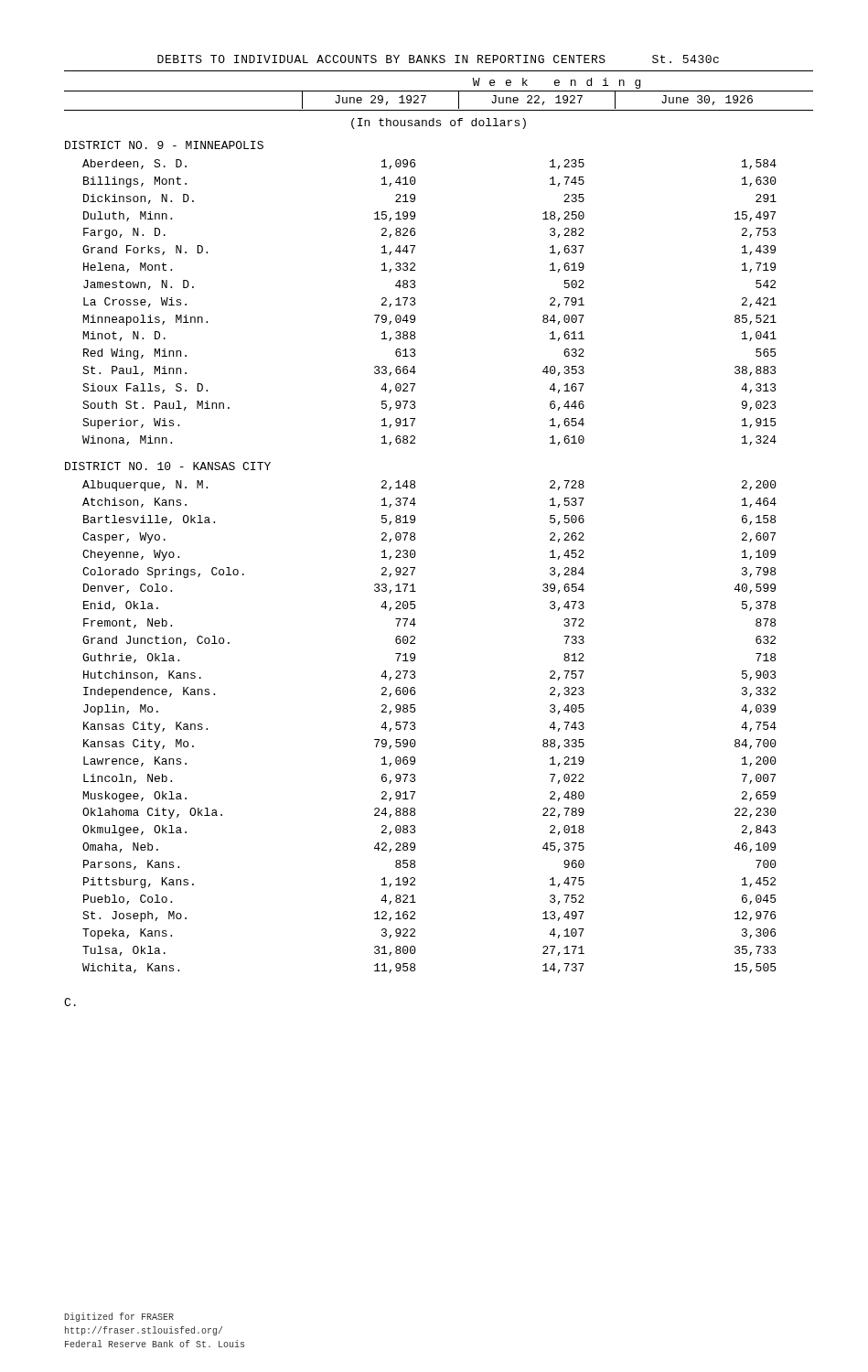Navigate to the passage starting "DISTRICT NO. 10"
The image size is (868, 1372).
[x=168, y=467]
